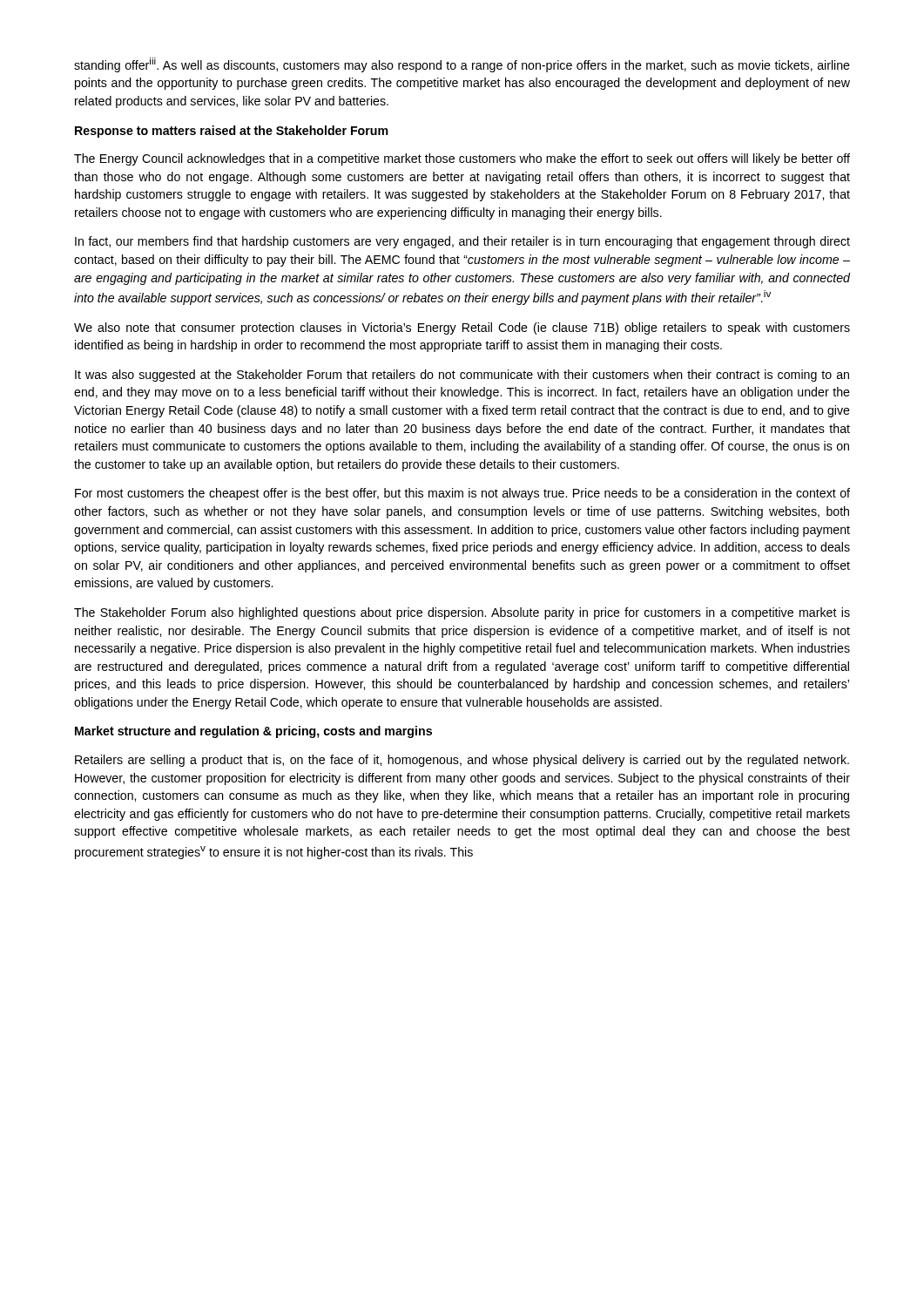
Task: Select the text block with the text "standing offeriii. As well"
Action: [x=462, y=82]
